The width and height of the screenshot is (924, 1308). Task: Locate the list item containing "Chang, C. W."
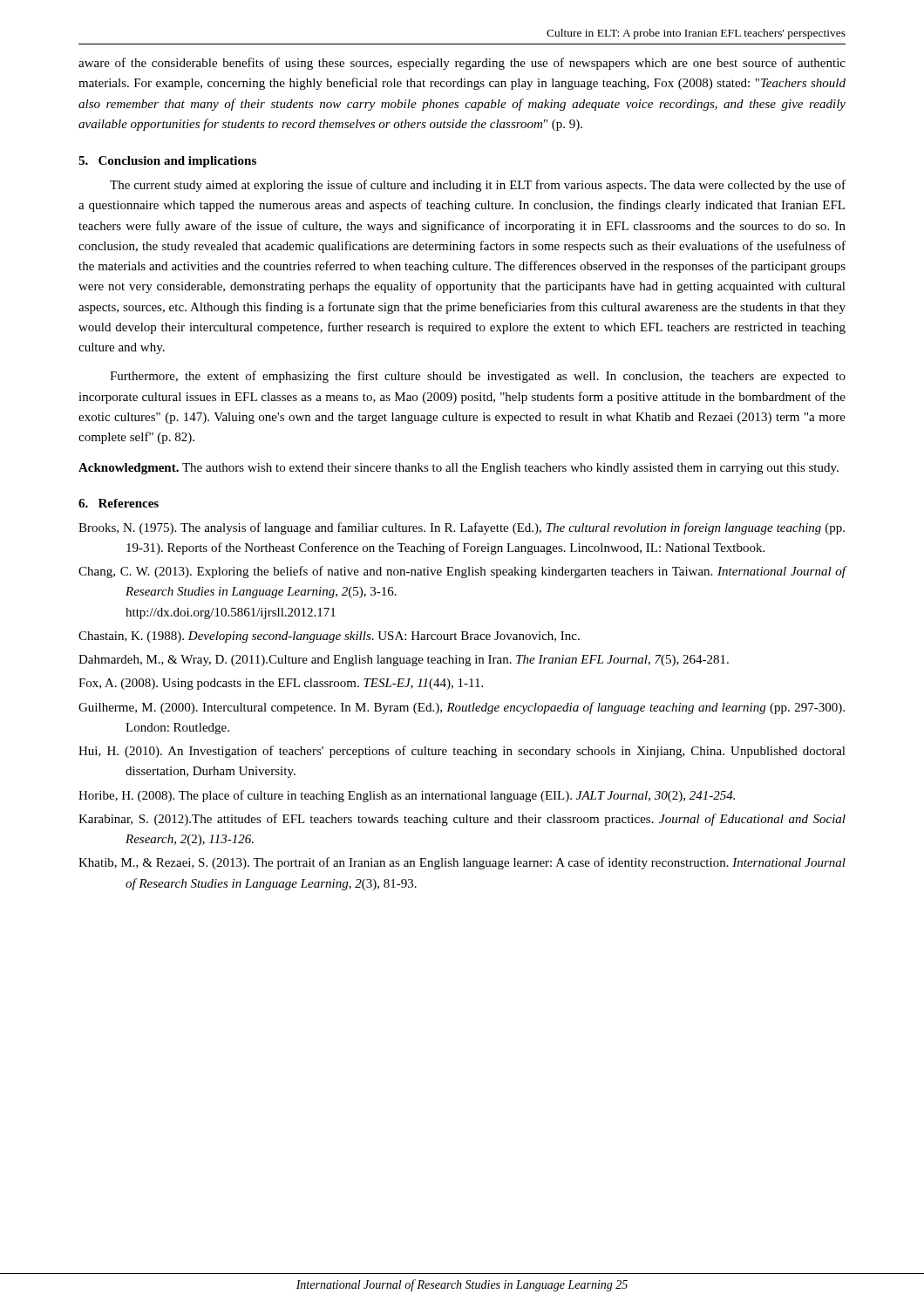click(x=462, y=572)
